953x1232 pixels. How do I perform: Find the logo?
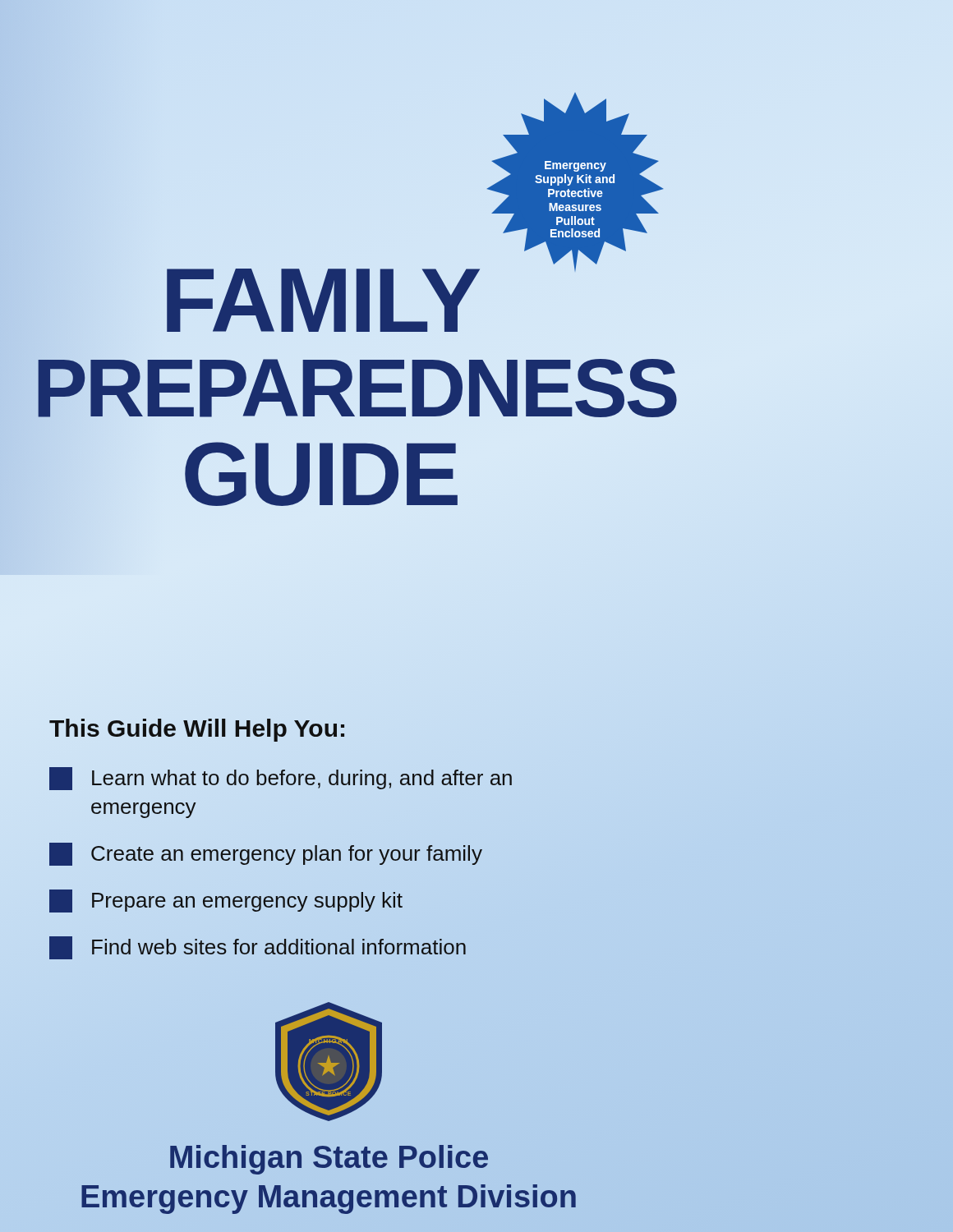click(x=329, y=1061)
